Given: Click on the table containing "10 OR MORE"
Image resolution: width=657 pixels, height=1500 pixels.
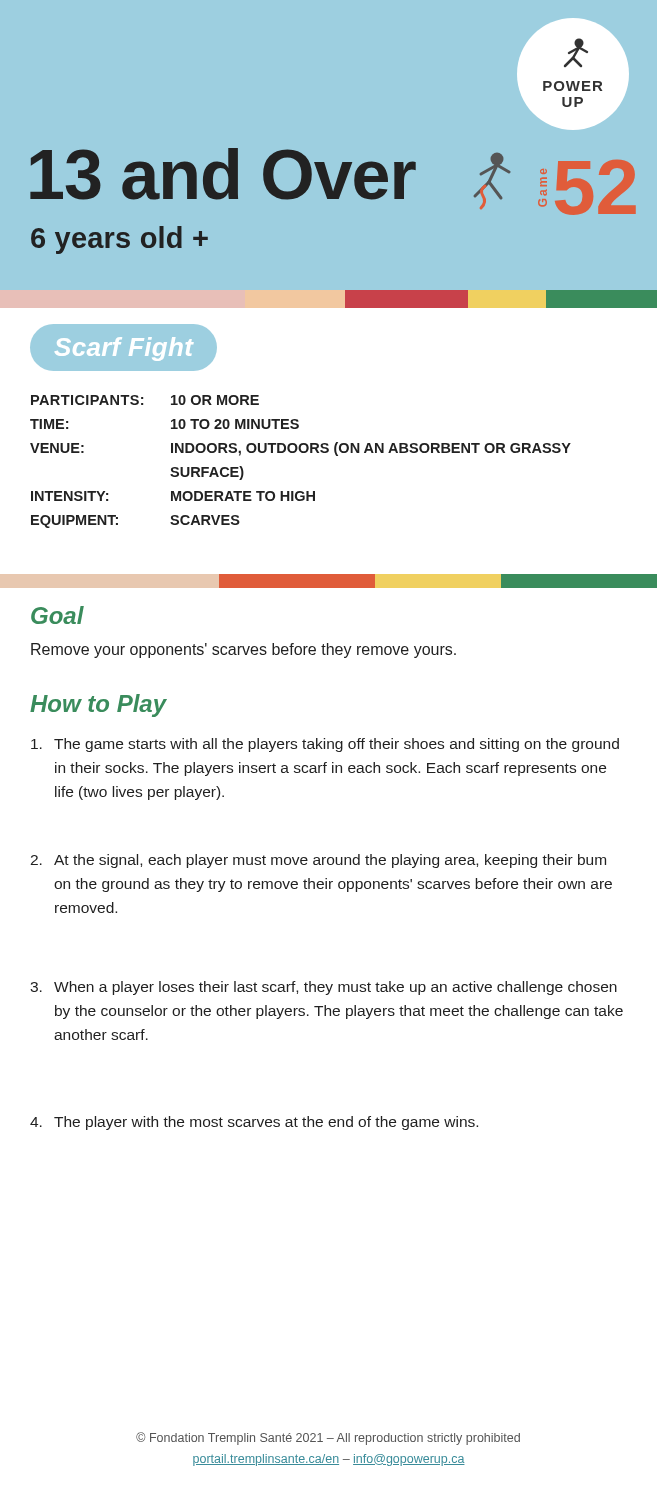Looking at the screenshot, I should 325,460.
